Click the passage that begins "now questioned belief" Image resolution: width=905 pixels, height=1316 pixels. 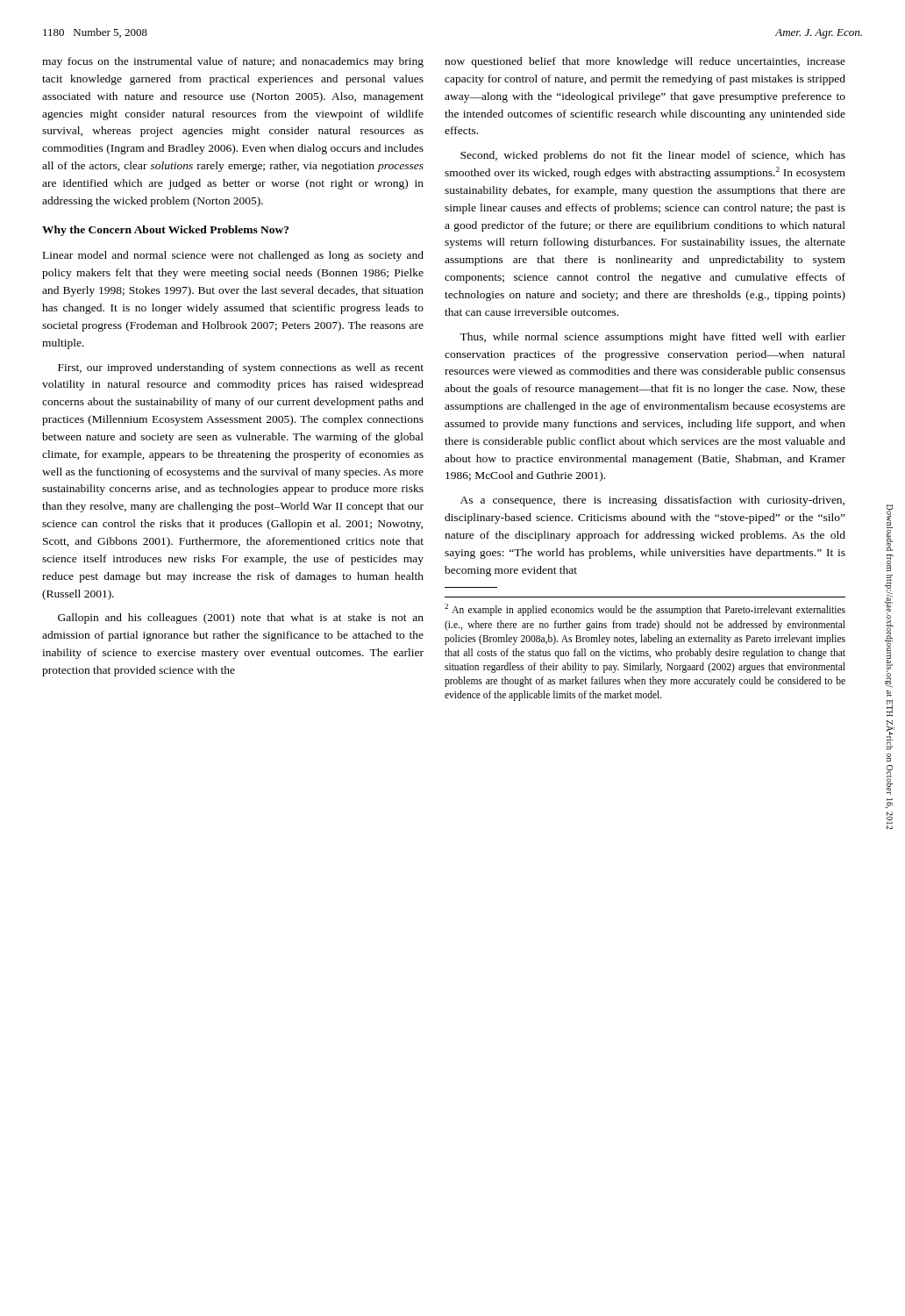(x=645, y=62)
